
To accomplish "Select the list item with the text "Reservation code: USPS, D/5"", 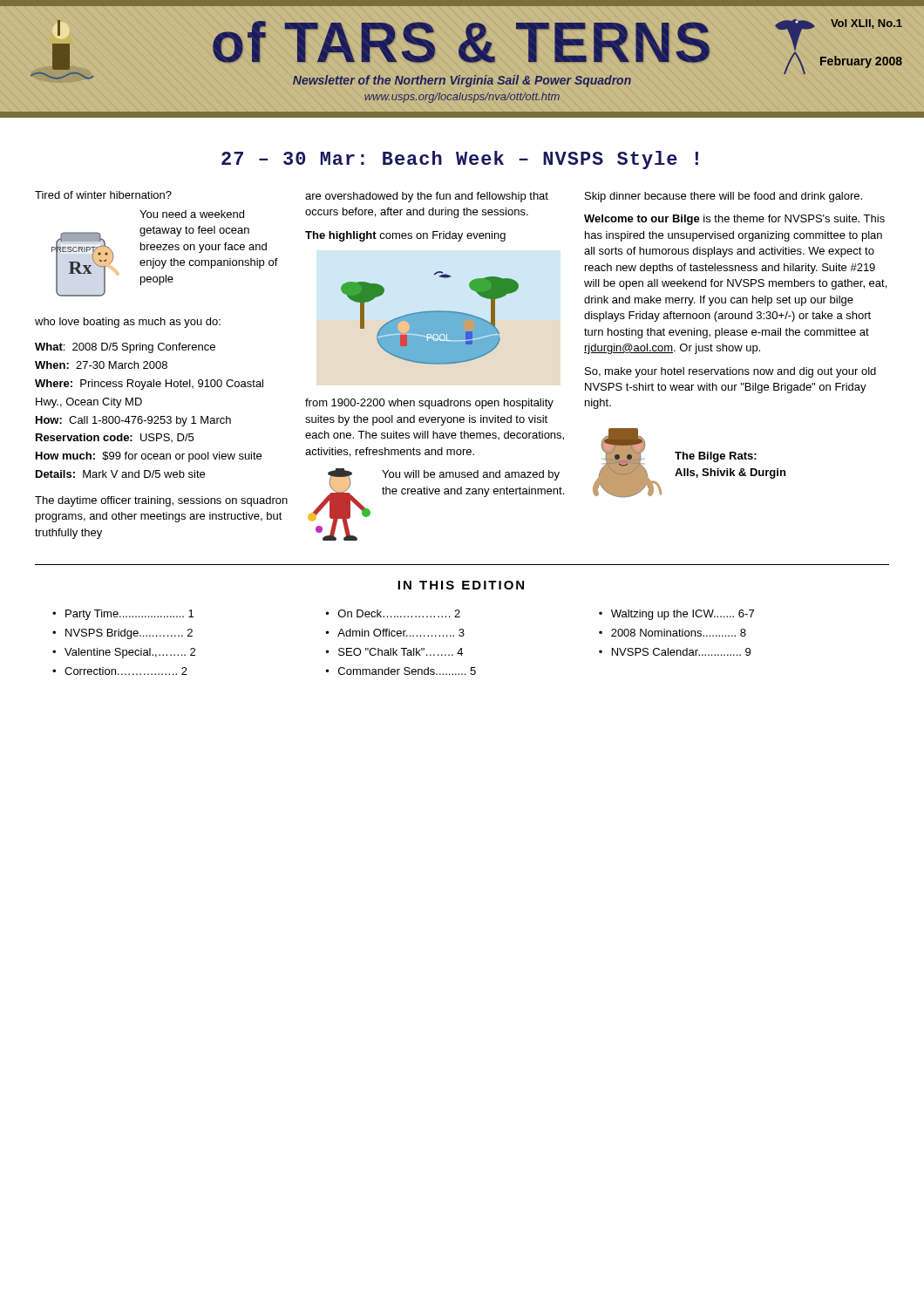I will coord(115,438).
